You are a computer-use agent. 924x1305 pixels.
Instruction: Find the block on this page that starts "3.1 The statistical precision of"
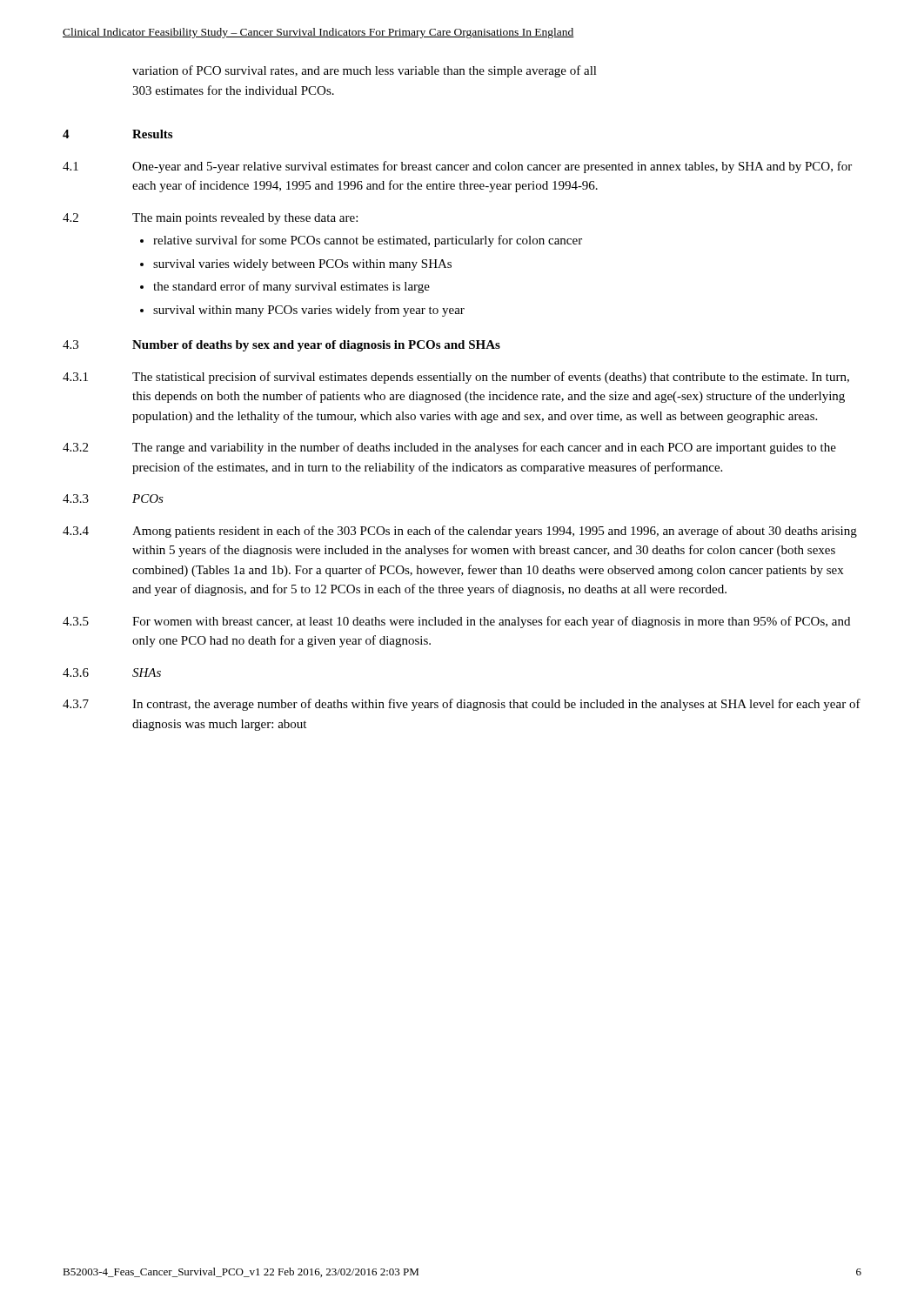click(462, 396)
